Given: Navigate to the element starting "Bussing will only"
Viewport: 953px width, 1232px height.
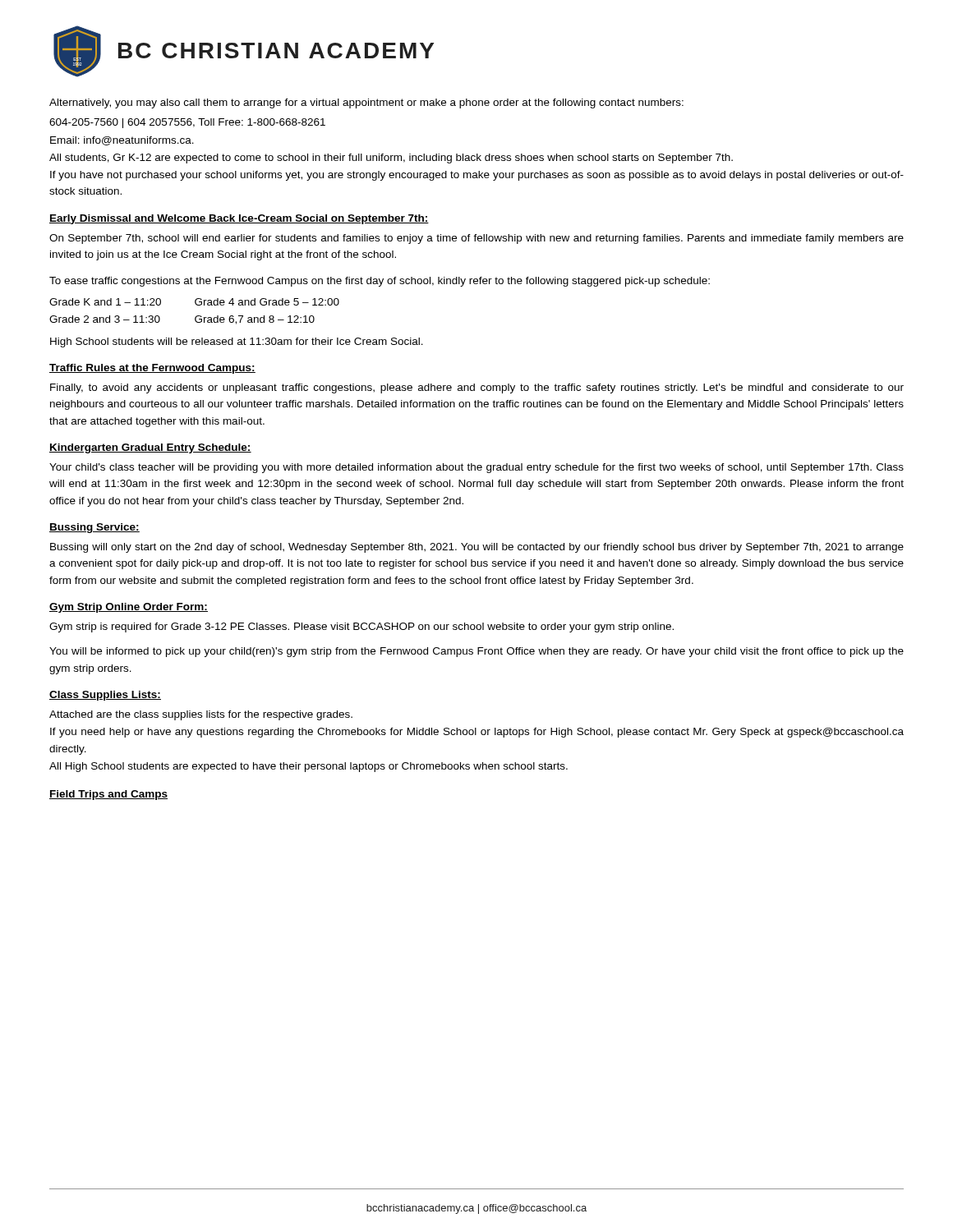Looking at the screenshot, I should [x=476, y=564].
